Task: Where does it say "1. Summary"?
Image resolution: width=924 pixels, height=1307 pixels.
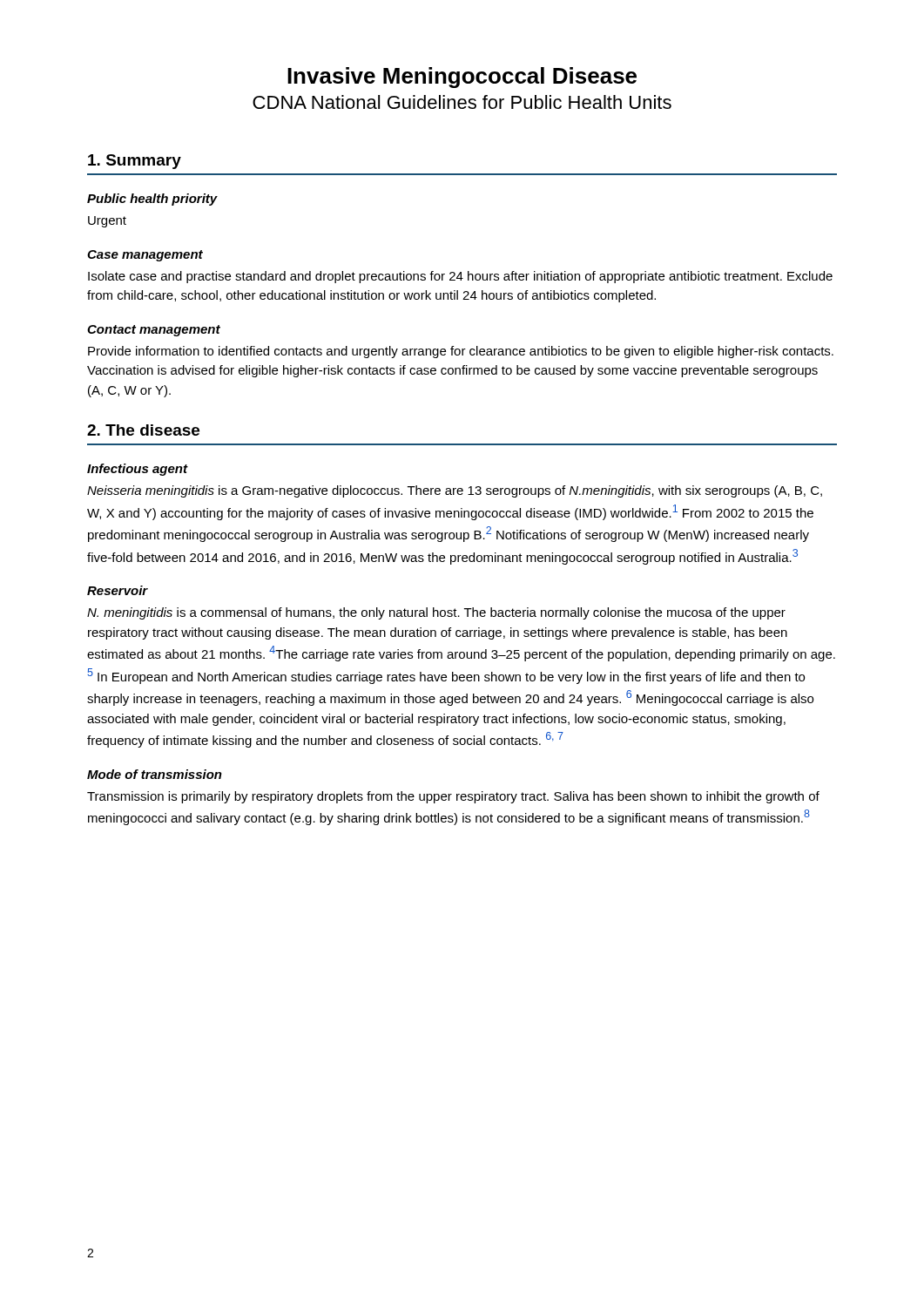Action: [x=134, y=160]
